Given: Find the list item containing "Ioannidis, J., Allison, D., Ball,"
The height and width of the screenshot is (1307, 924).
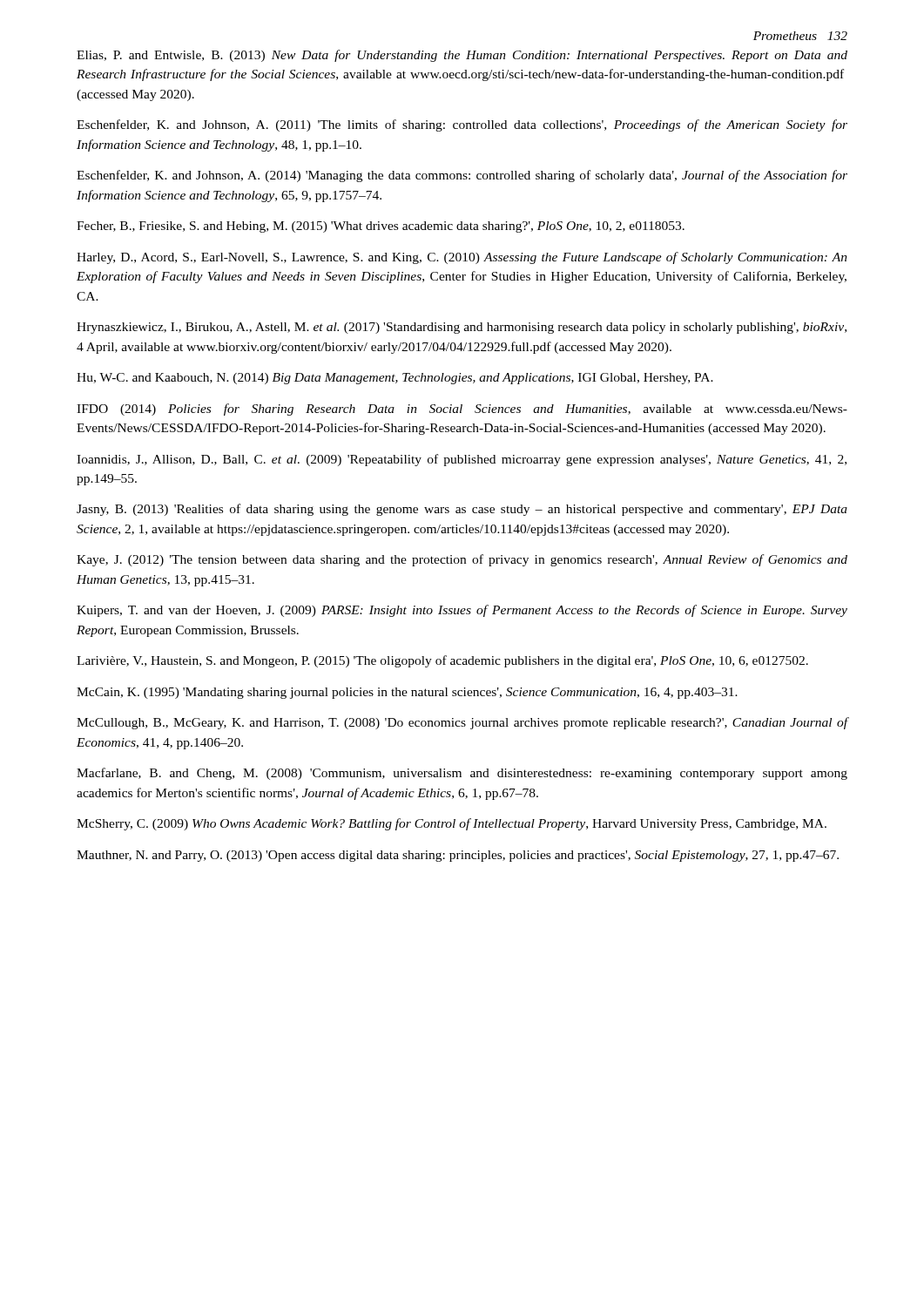Looking at the screenshot, I should click(x=462, y=468).
